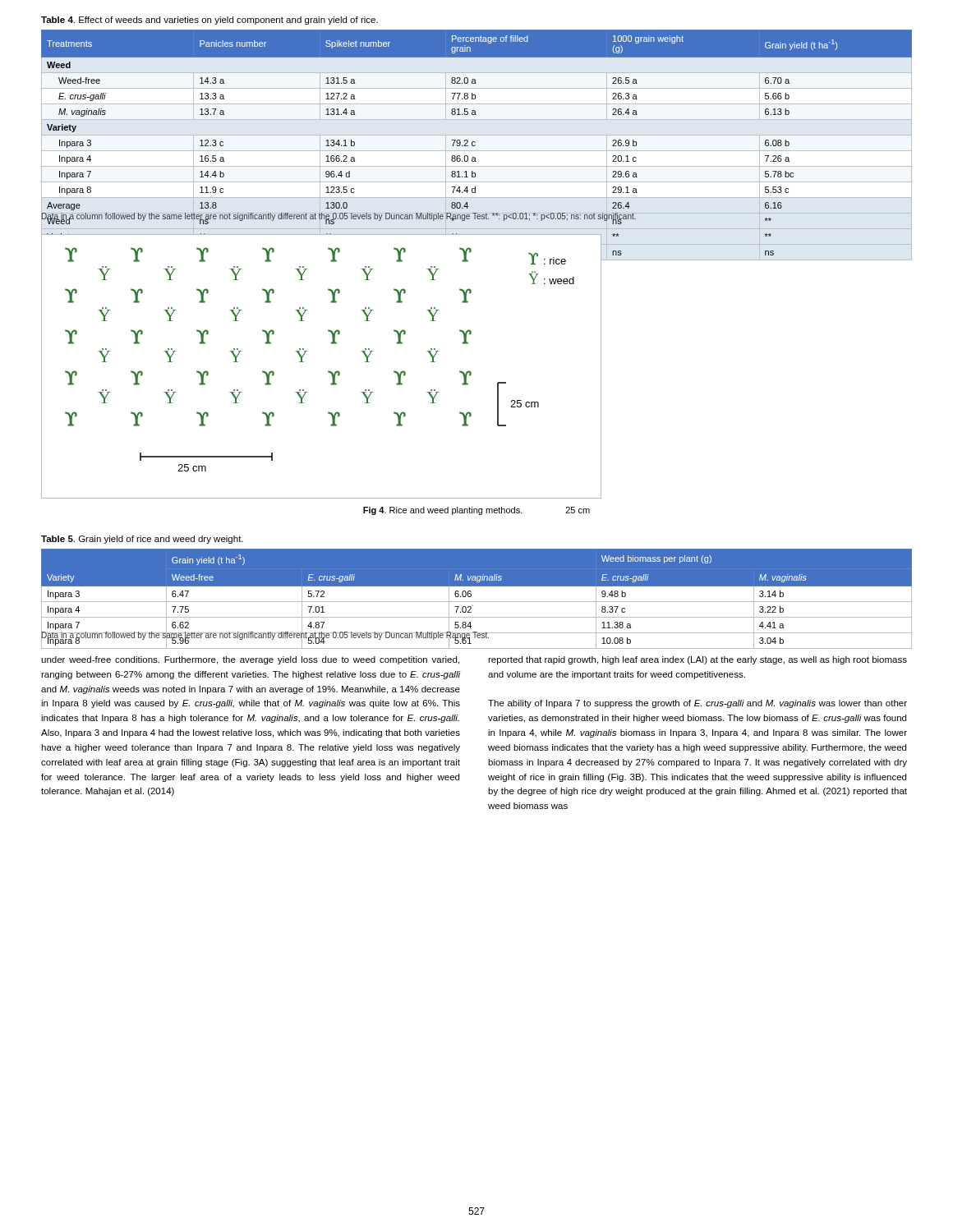Locate the caption containing "Table 4. Effect of weeds and varieties"

(x=210, y=20)
